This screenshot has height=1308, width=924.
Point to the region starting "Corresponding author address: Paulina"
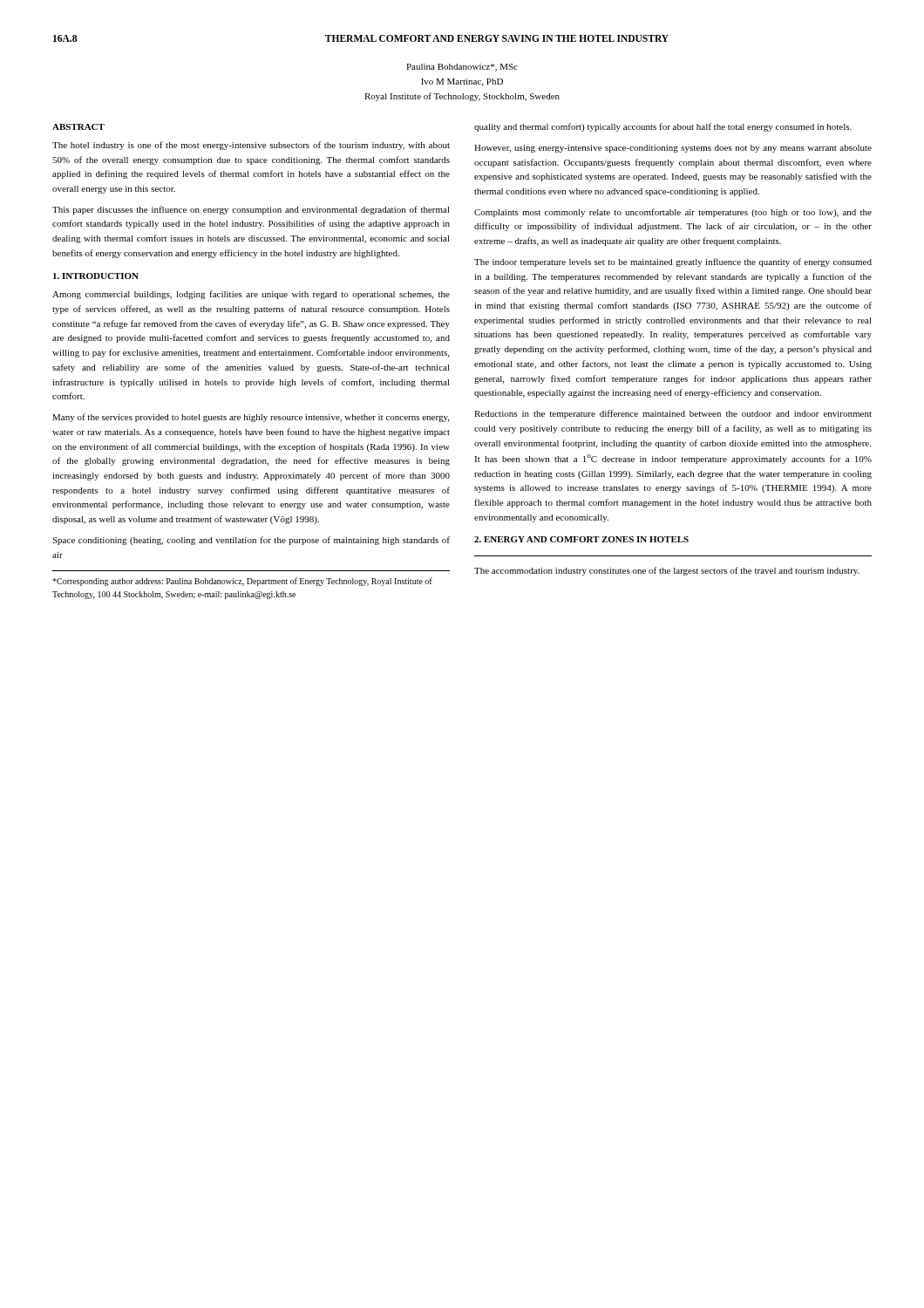click(x=242, y=588)
